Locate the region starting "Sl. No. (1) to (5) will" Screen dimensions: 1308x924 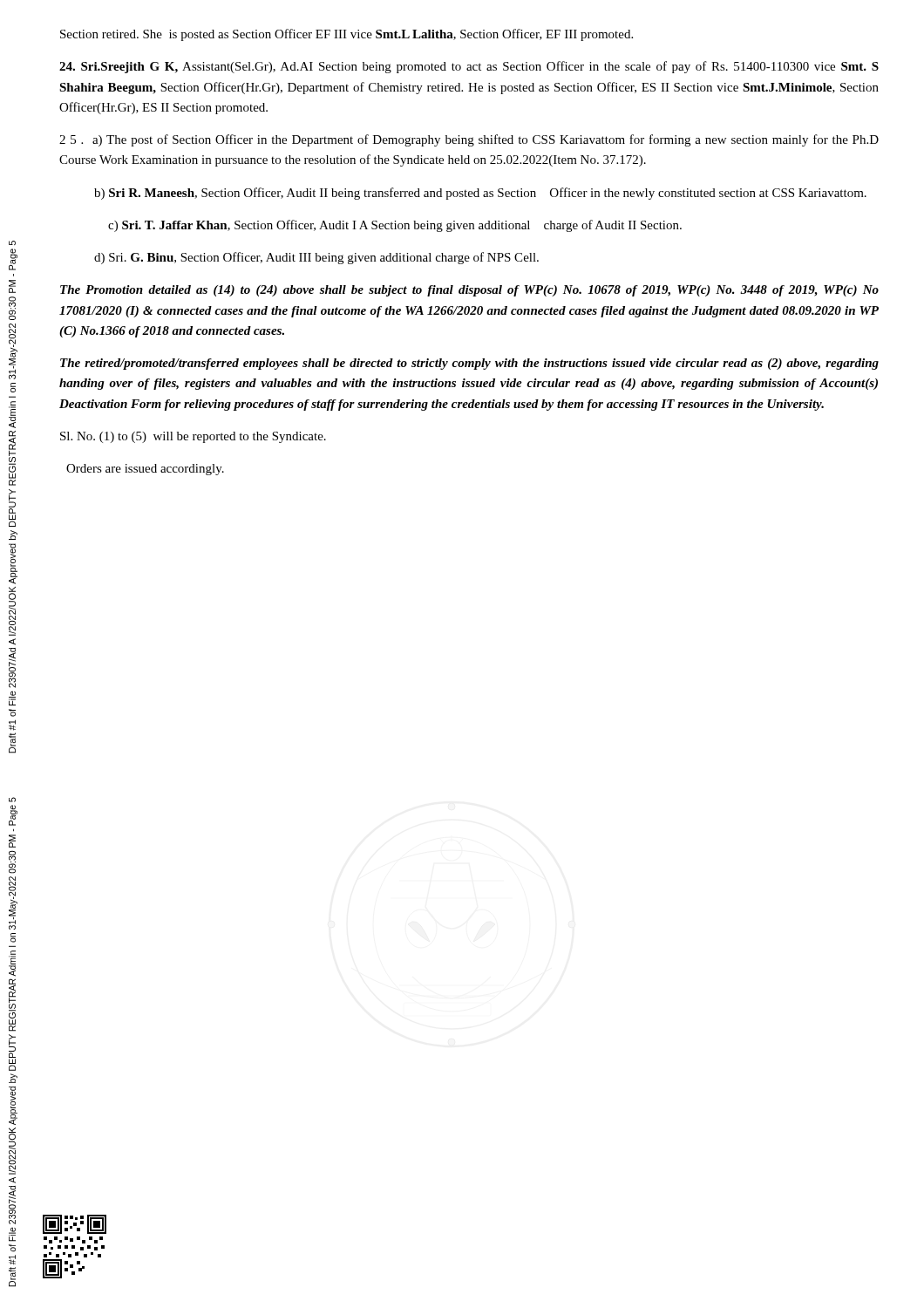pyautogui.click(x=193, y=437)
